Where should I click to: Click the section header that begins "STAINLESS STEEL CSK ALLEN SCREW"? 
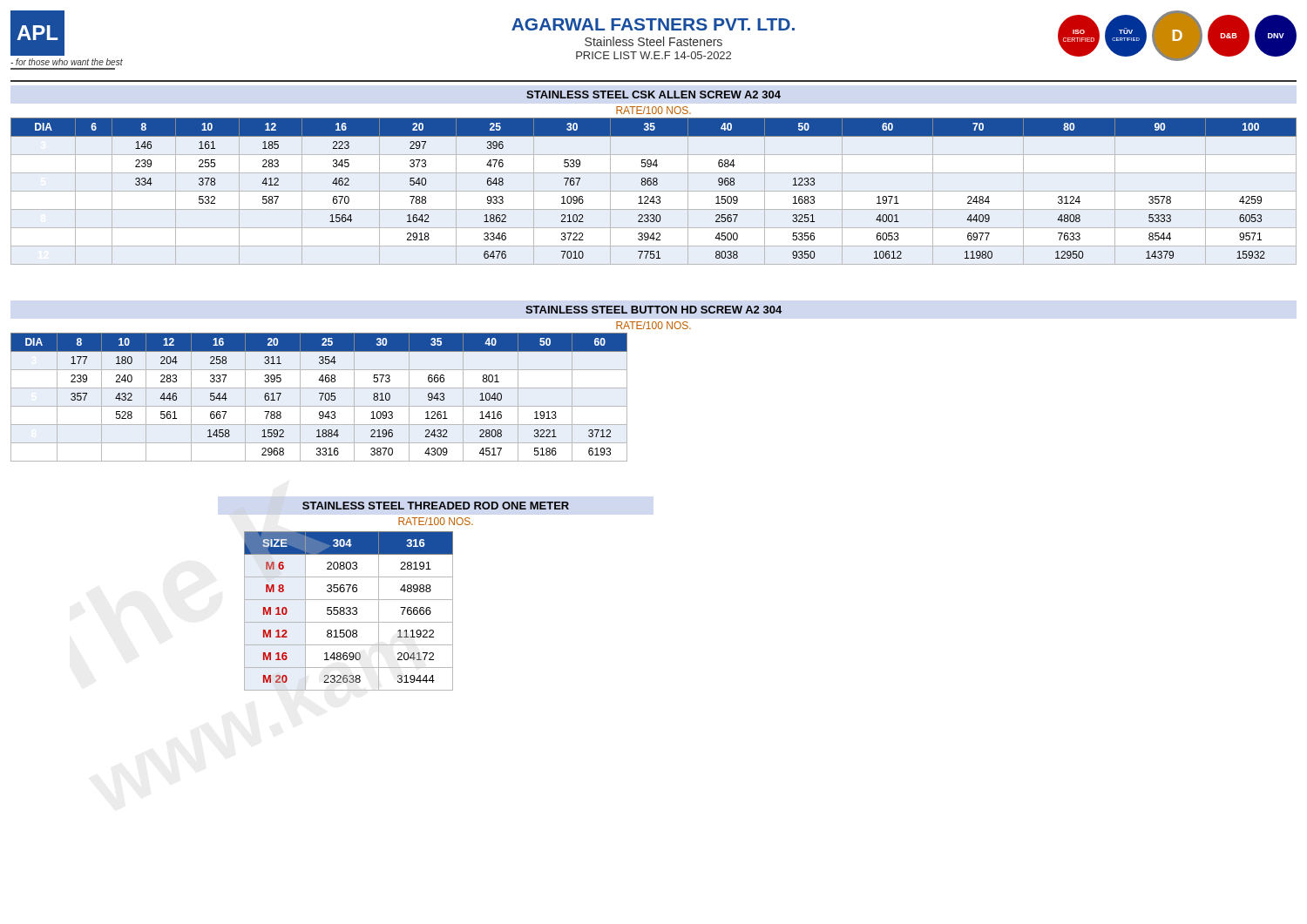[654, 94]
